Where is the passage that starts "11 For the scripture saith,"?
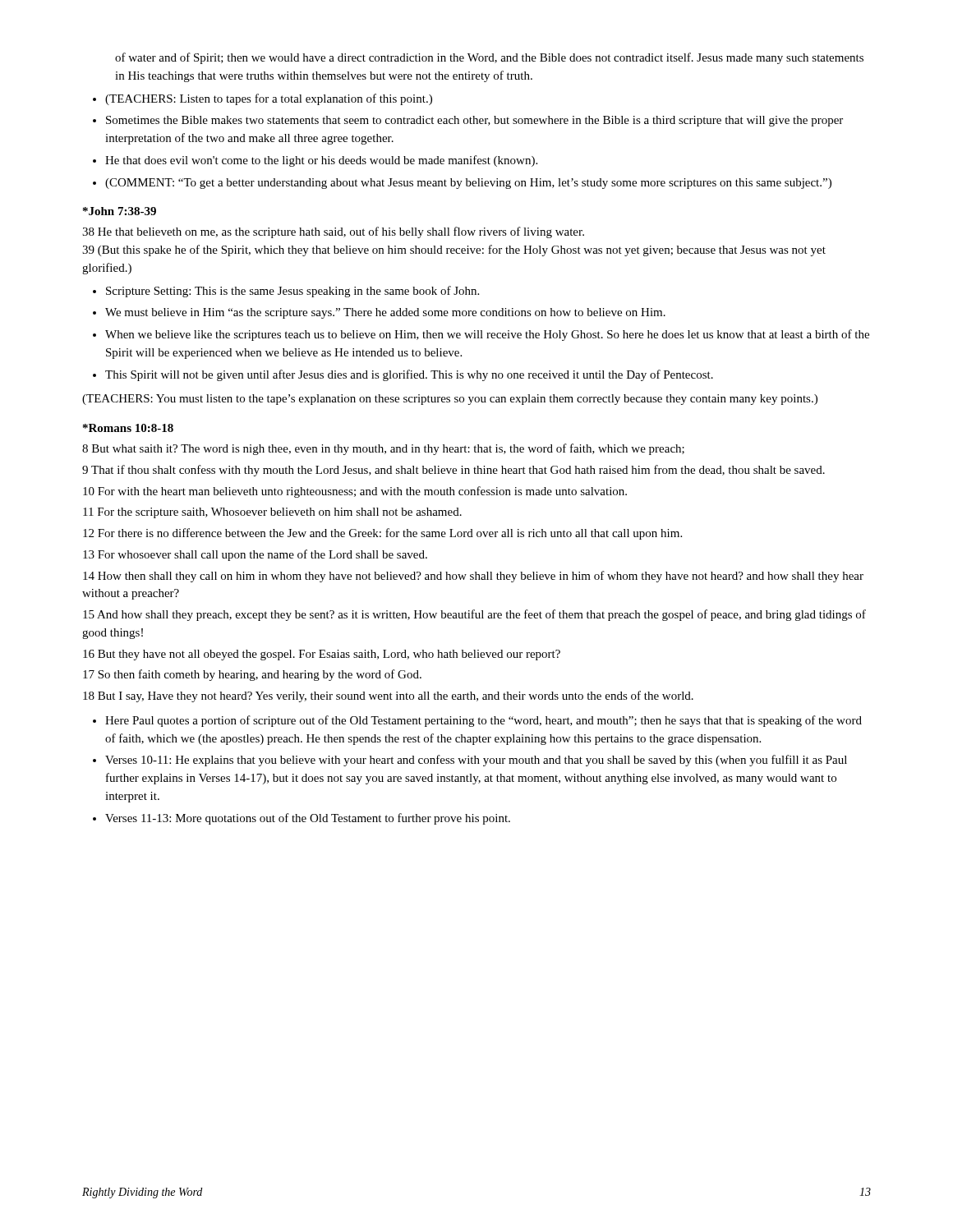The height and width of the screenshot is (1232, 953). click(272, 512)
